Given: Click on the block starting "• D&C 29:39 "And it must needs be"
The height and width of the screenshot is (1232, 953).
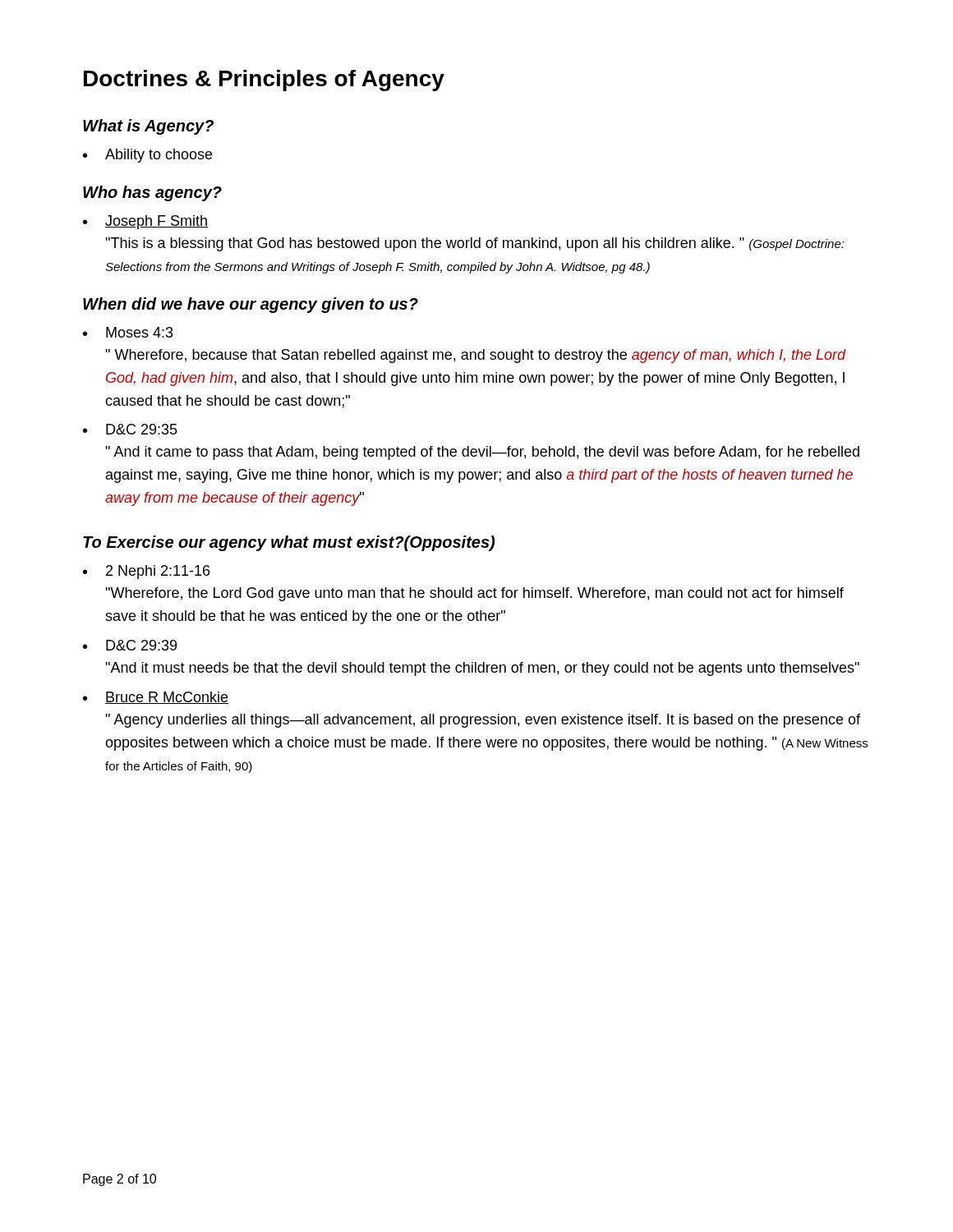Looking at the screenshot, I should [x=476, y=657].
